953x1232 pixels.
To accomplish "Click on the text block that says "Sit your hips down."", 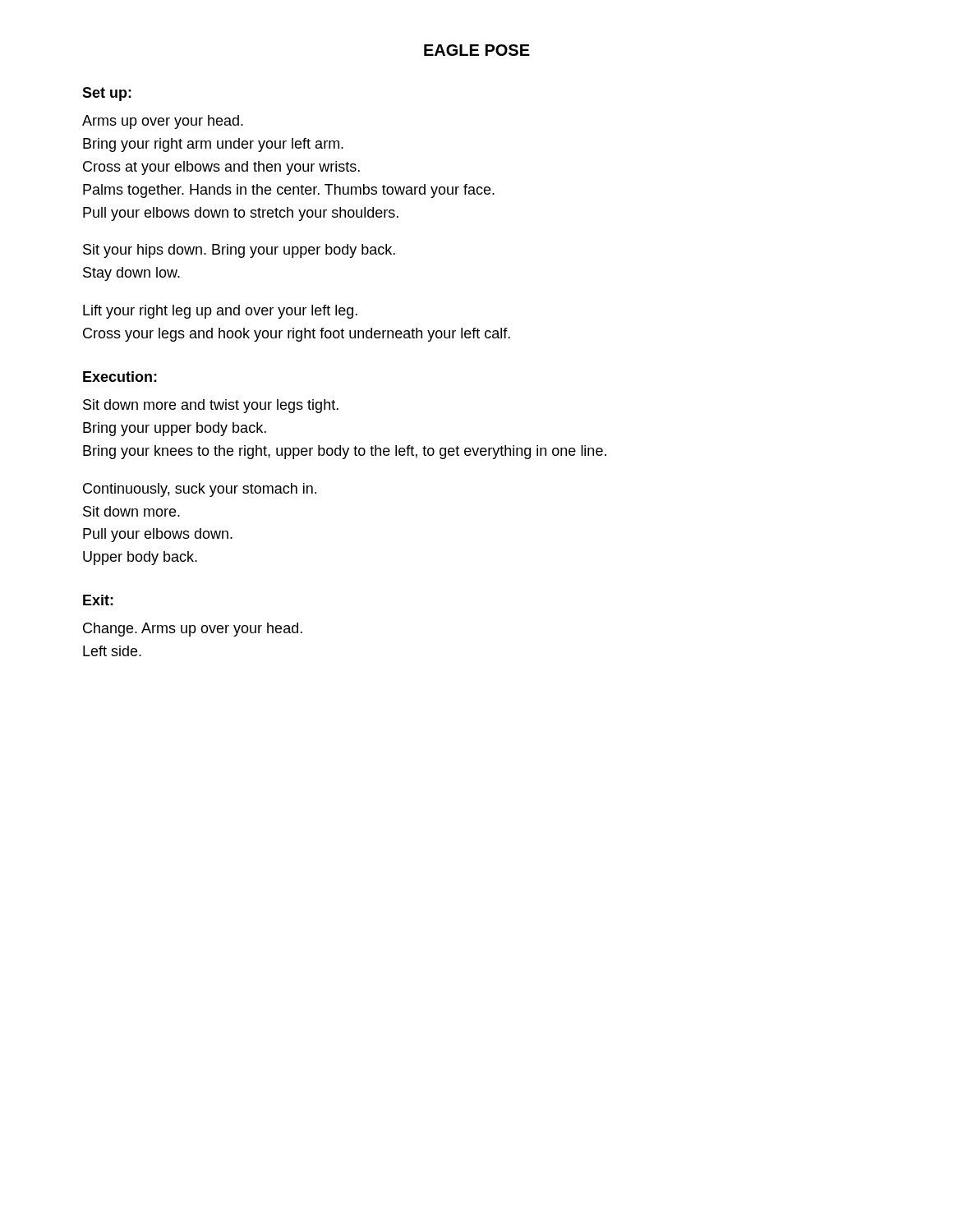I will click(239, 251).
